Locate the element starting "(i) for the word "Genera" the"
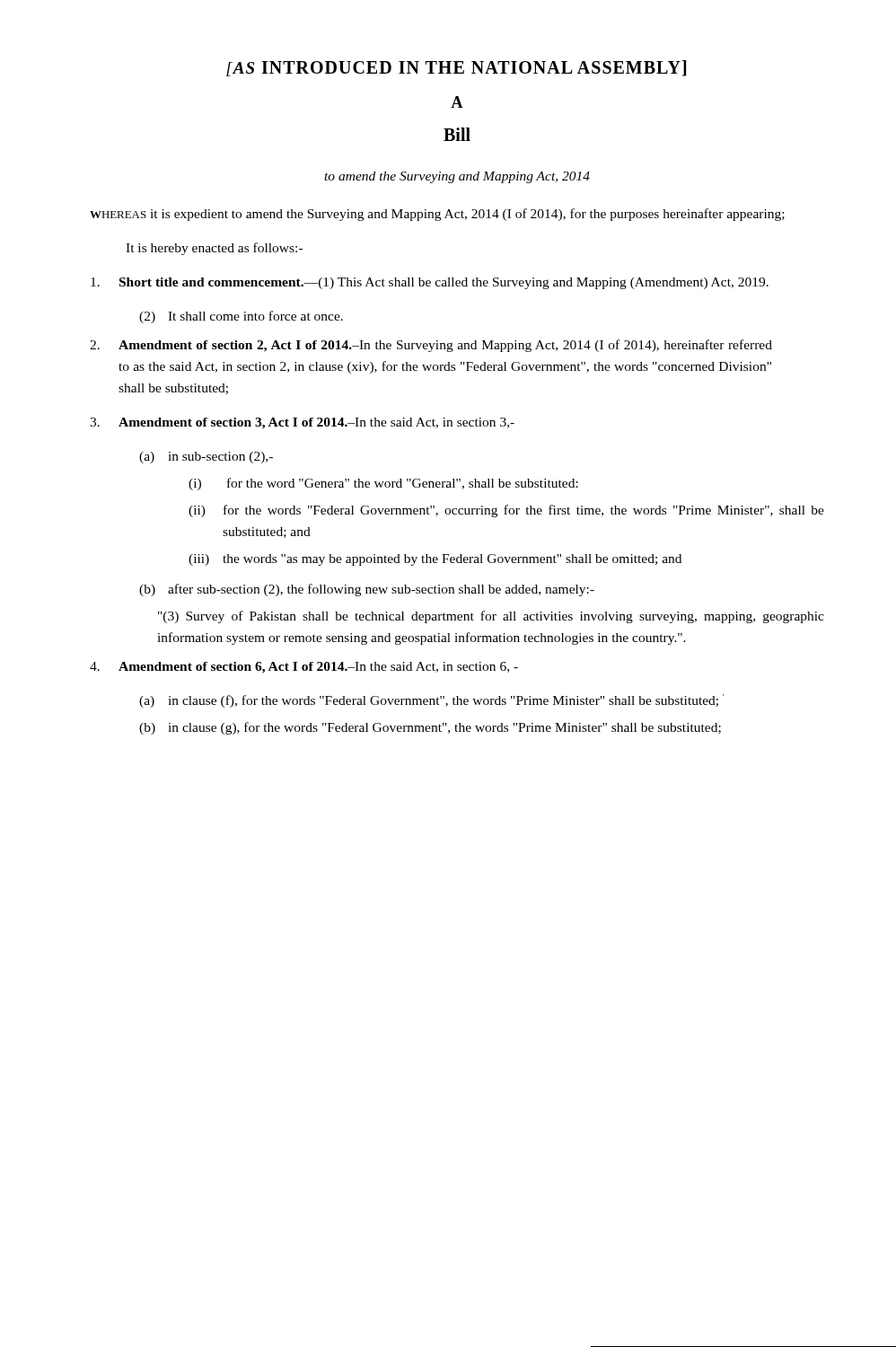This screenshot has width=896, height=1347. (x=384, y=483)
